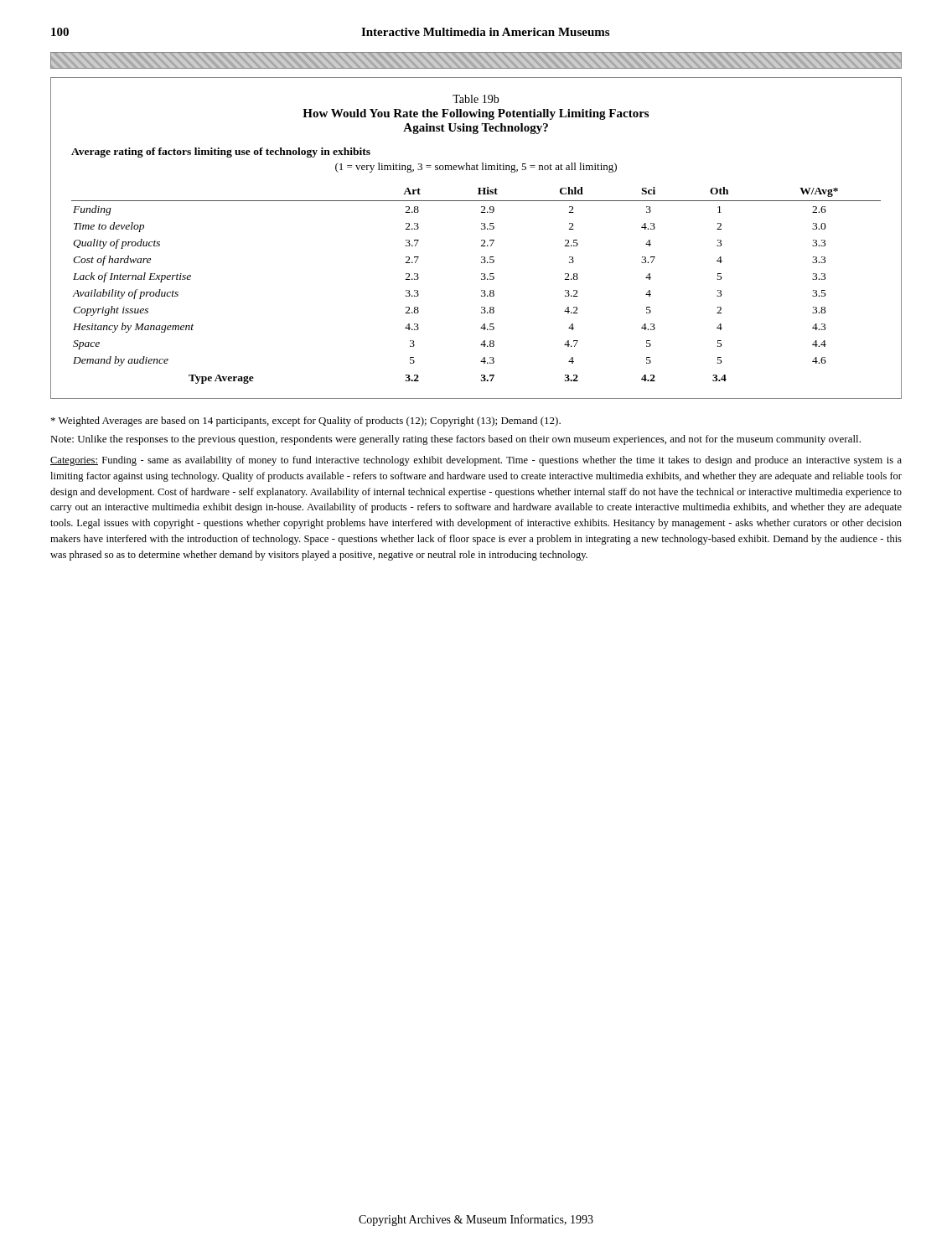
Task: Select the text block starting "Note: Unlike the responses to the"
Action: (456, 439)
